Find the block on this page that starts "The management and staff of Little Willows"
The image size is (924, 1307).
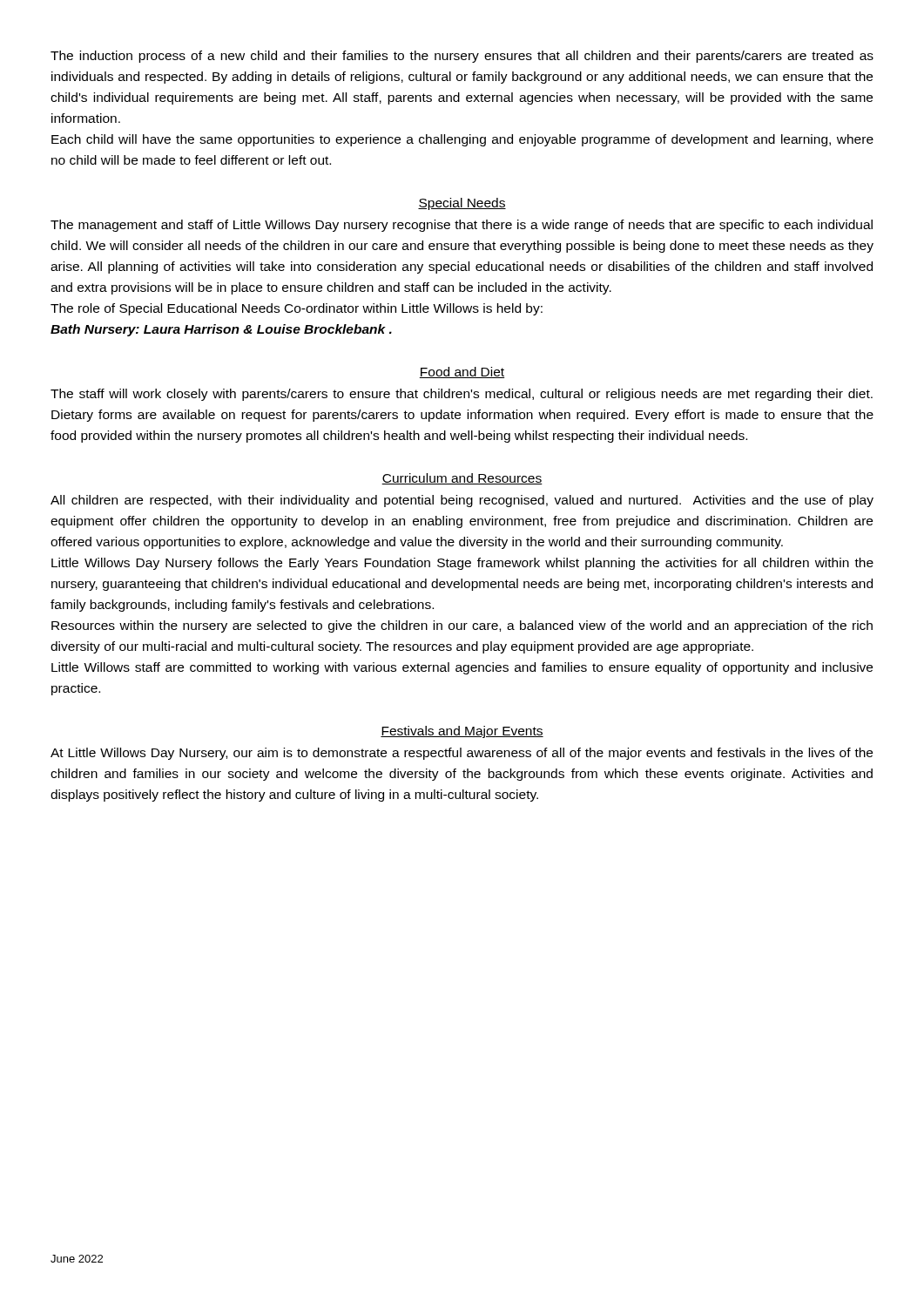462,277
